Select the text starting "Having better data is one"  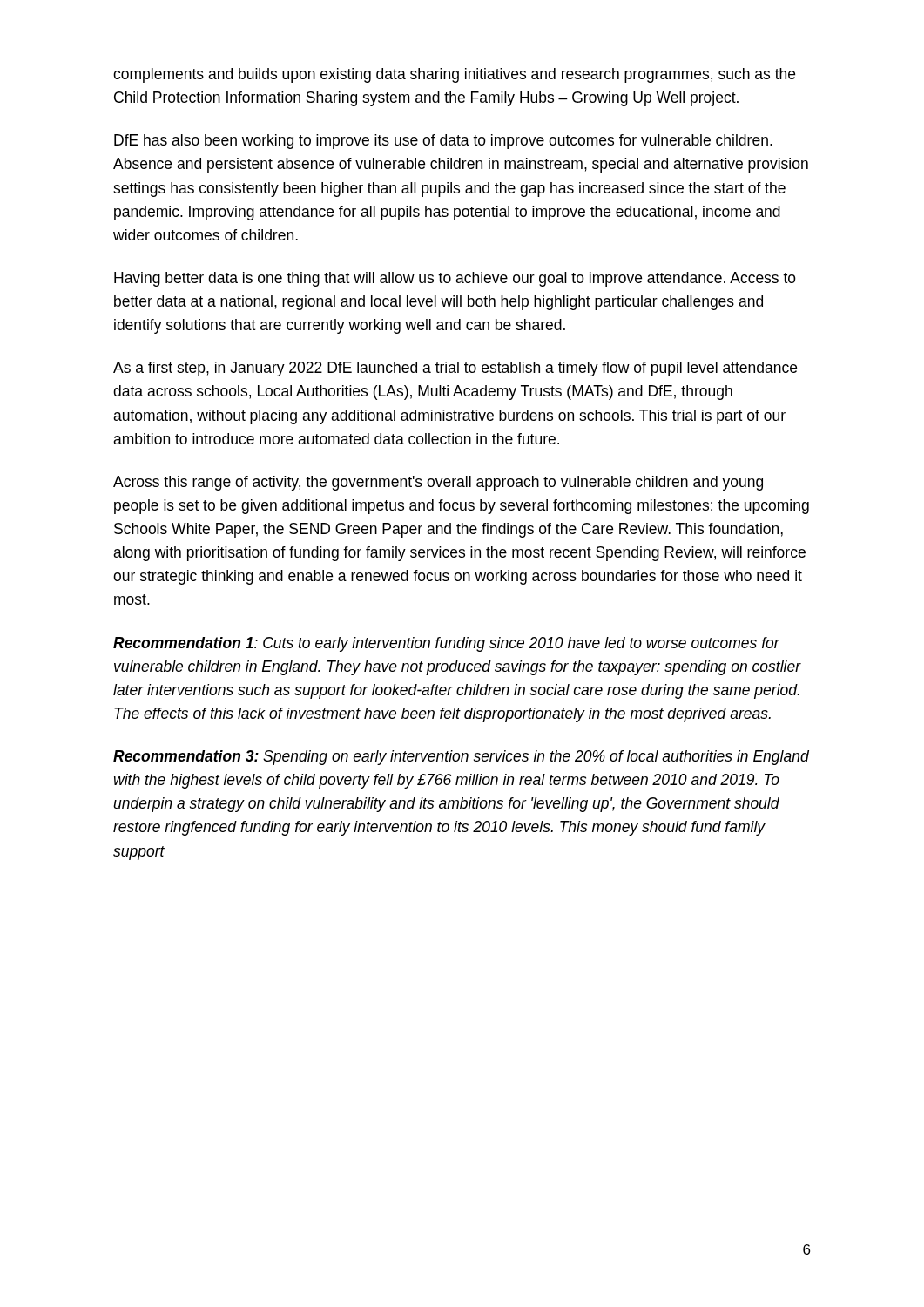tap(462, 302)
